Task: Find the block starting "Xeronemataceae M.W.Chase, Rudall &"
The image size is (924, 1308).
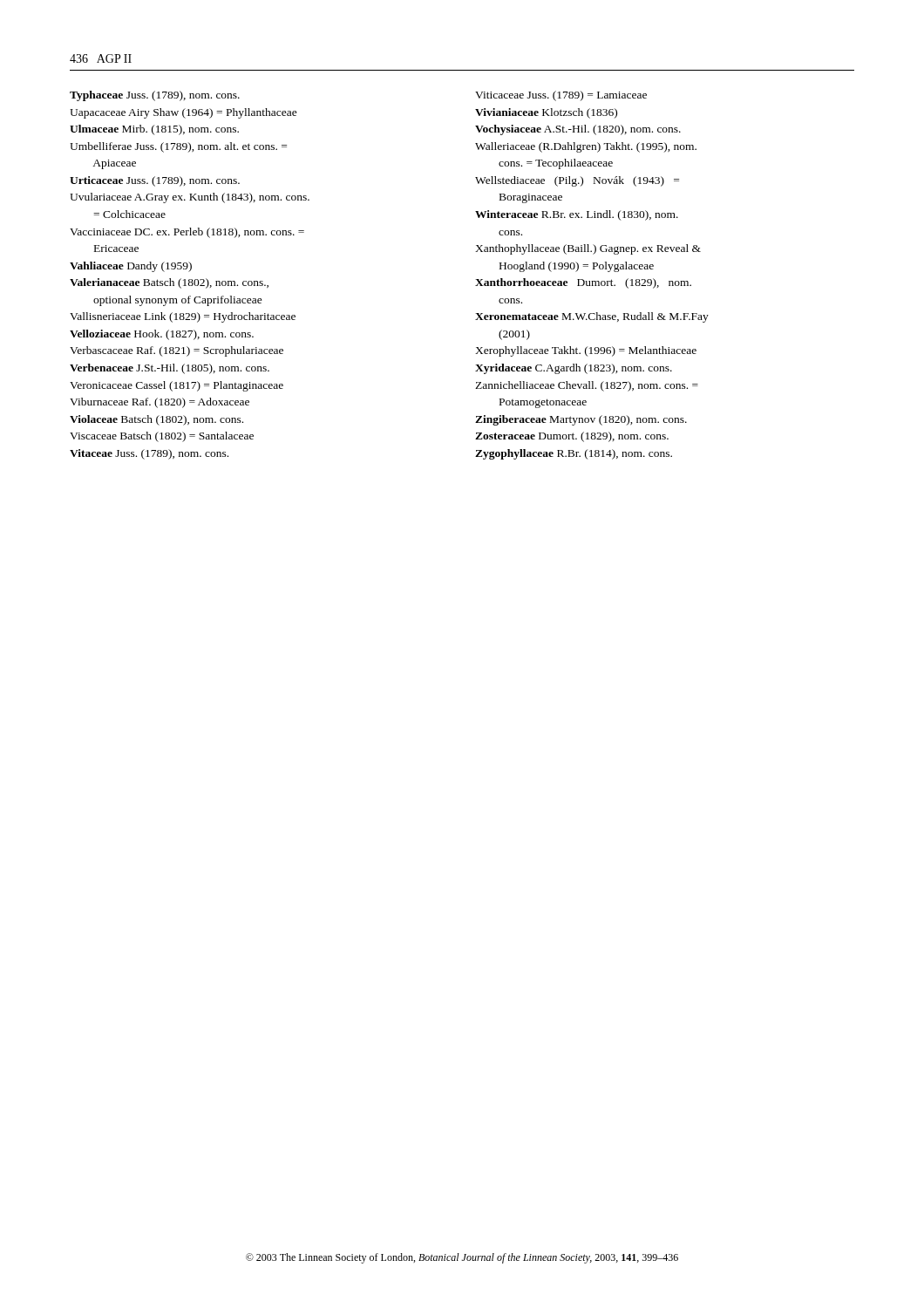Action: point(592,325)
